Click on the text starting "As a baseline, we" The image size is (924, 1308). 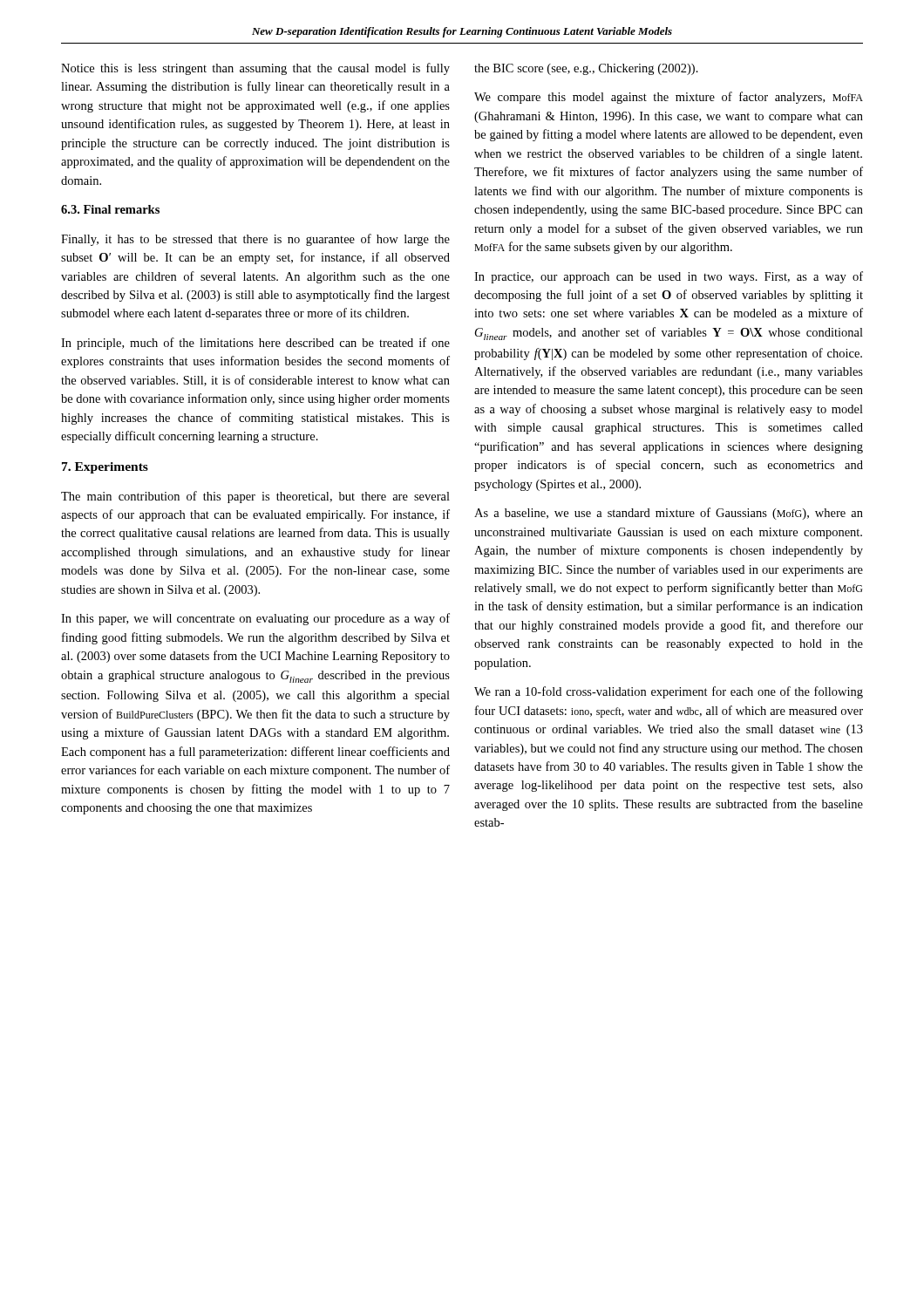tap(669, 588)
